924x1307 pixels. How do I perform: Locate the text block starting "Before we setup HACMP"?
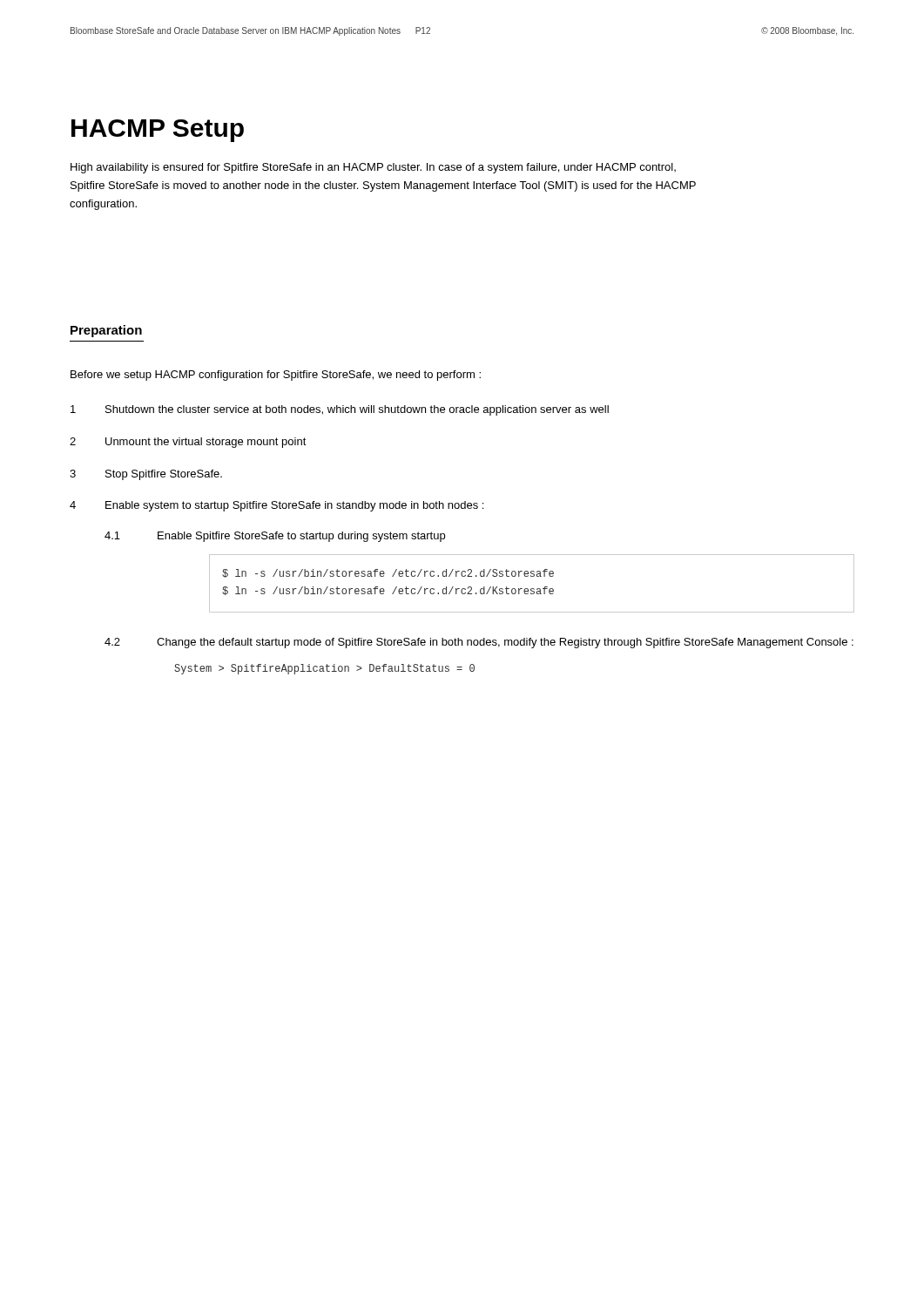(276, 374)
